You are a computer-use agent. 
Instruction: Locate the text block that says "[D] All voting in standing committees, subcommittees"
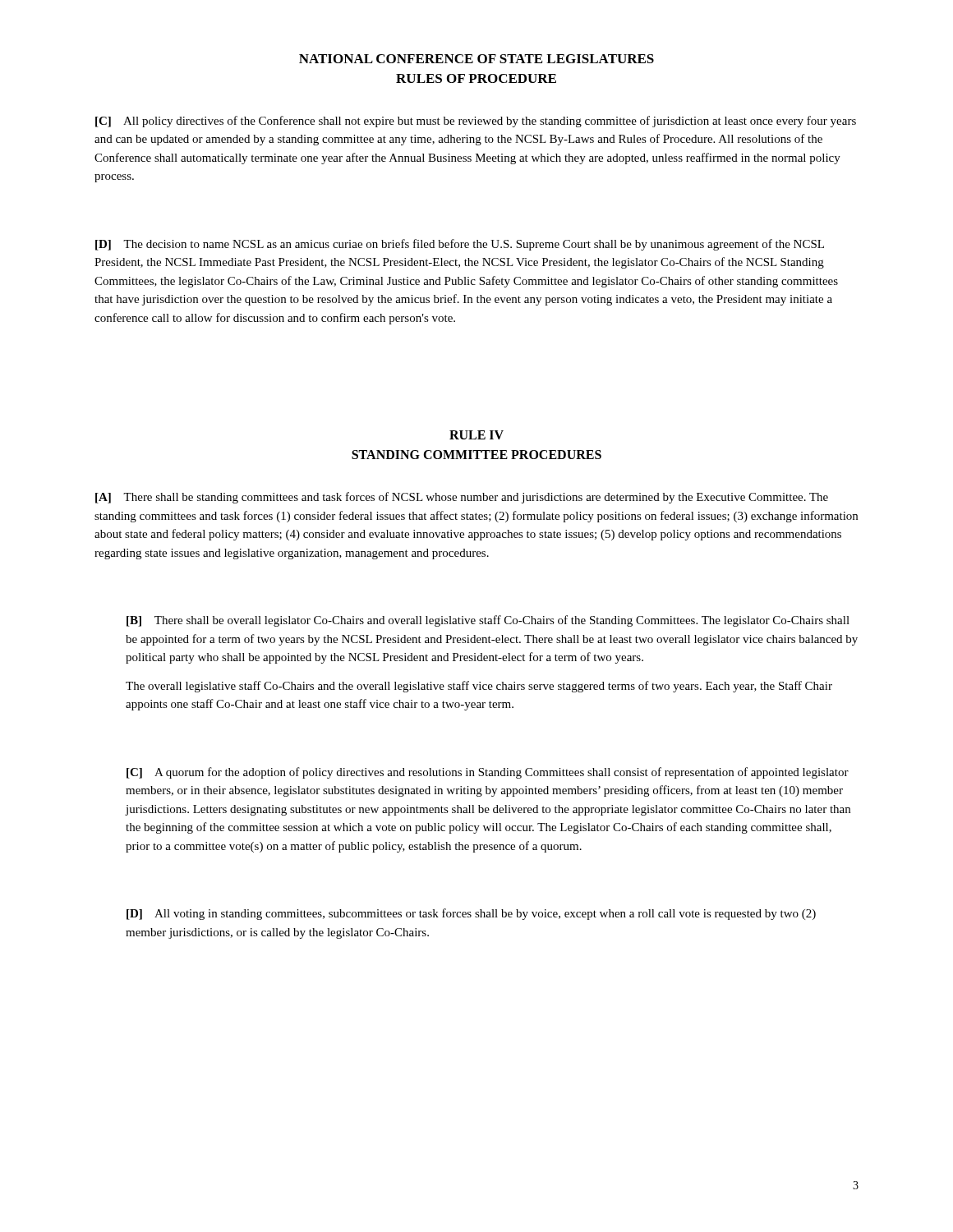point(471,923)
